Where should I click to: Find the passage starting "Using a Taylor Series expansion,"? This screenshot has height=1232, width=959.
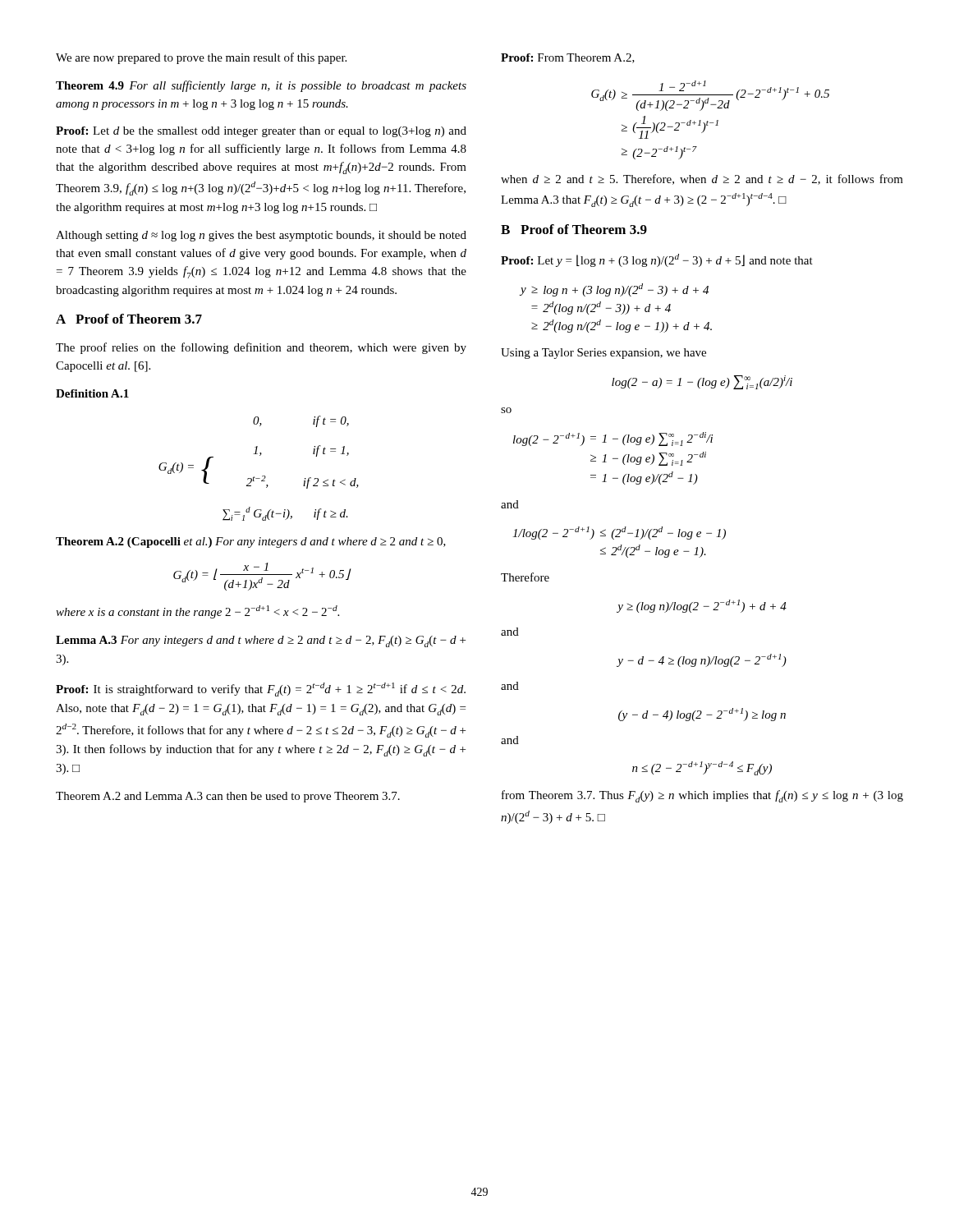pos(702,353)
